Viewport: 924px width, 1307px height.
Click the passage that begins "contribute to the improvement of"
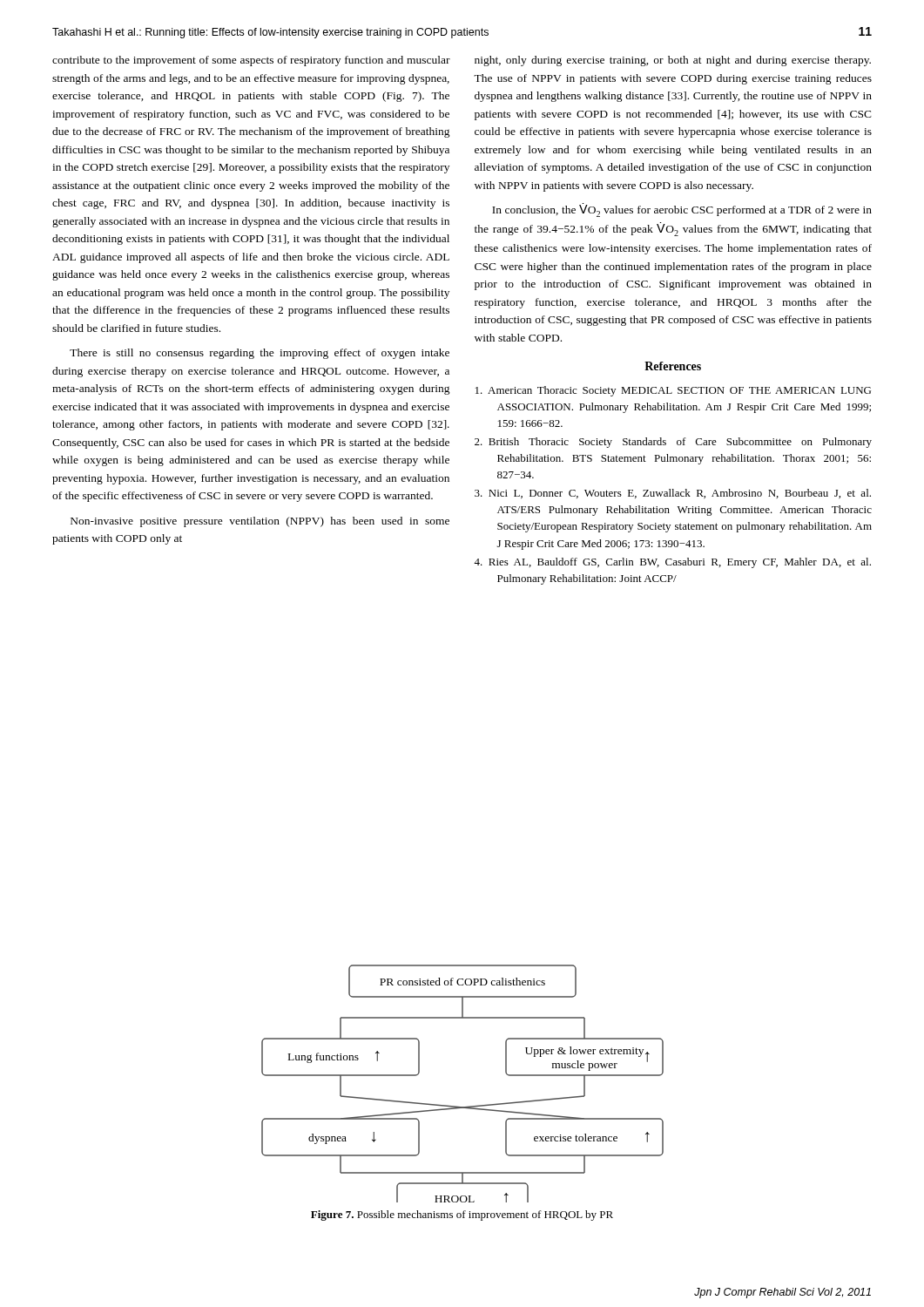[x=251, y=194]
